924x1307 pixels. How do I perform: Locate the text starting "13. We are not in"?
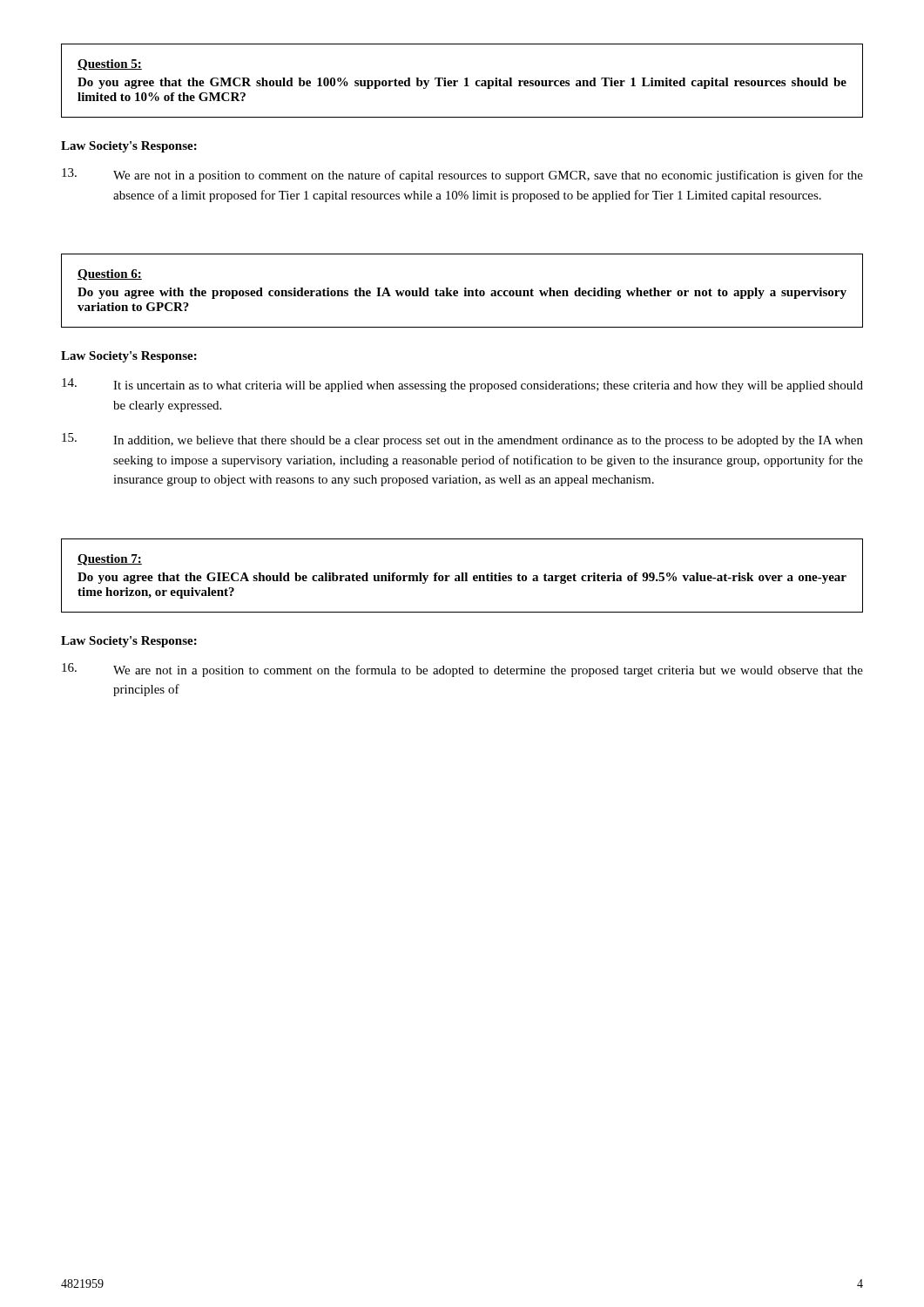(x=462, y=185)
